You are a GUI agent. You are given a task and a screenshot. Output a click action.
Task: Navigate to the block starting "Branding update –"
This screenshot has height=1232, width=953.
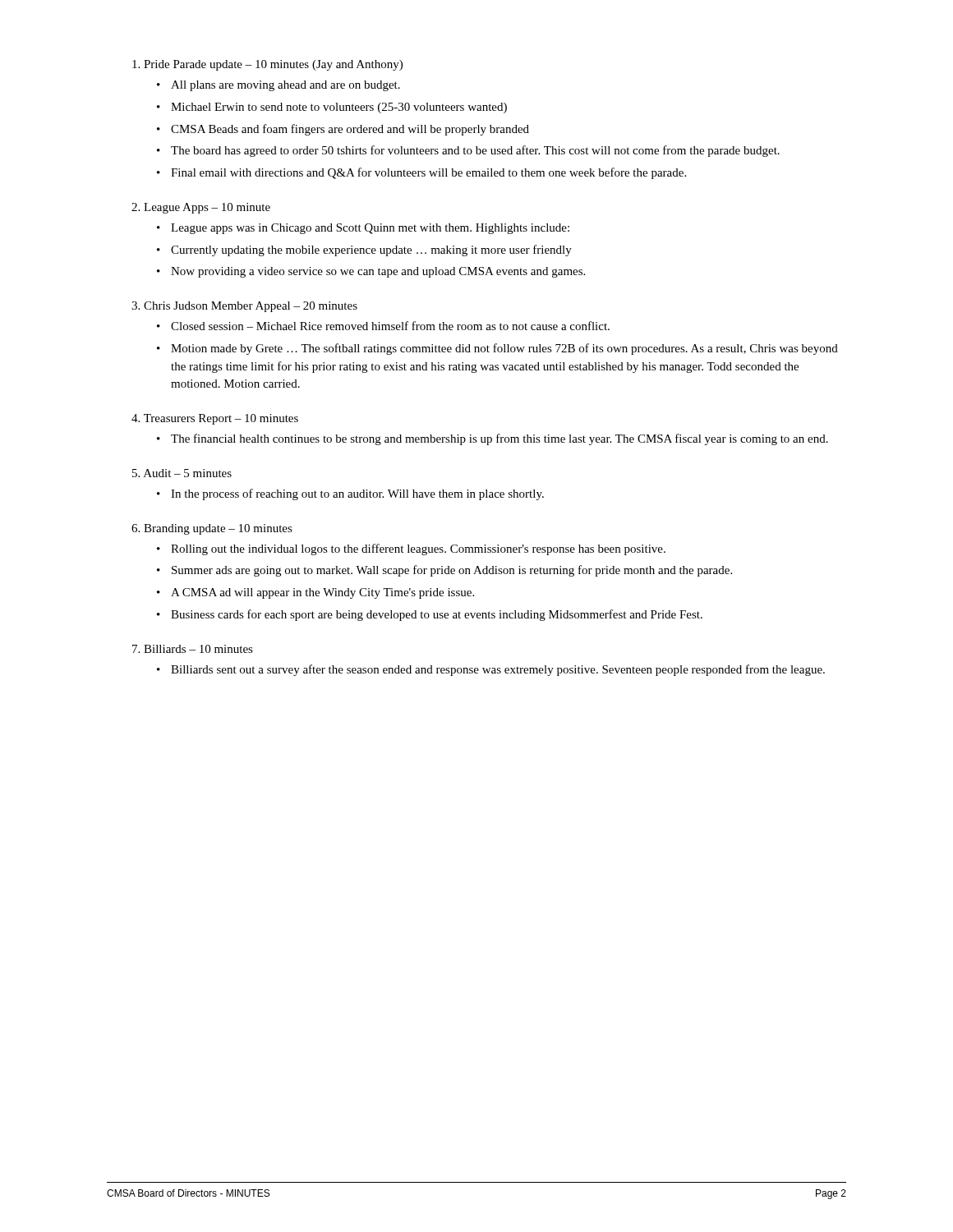pos(489,572)
